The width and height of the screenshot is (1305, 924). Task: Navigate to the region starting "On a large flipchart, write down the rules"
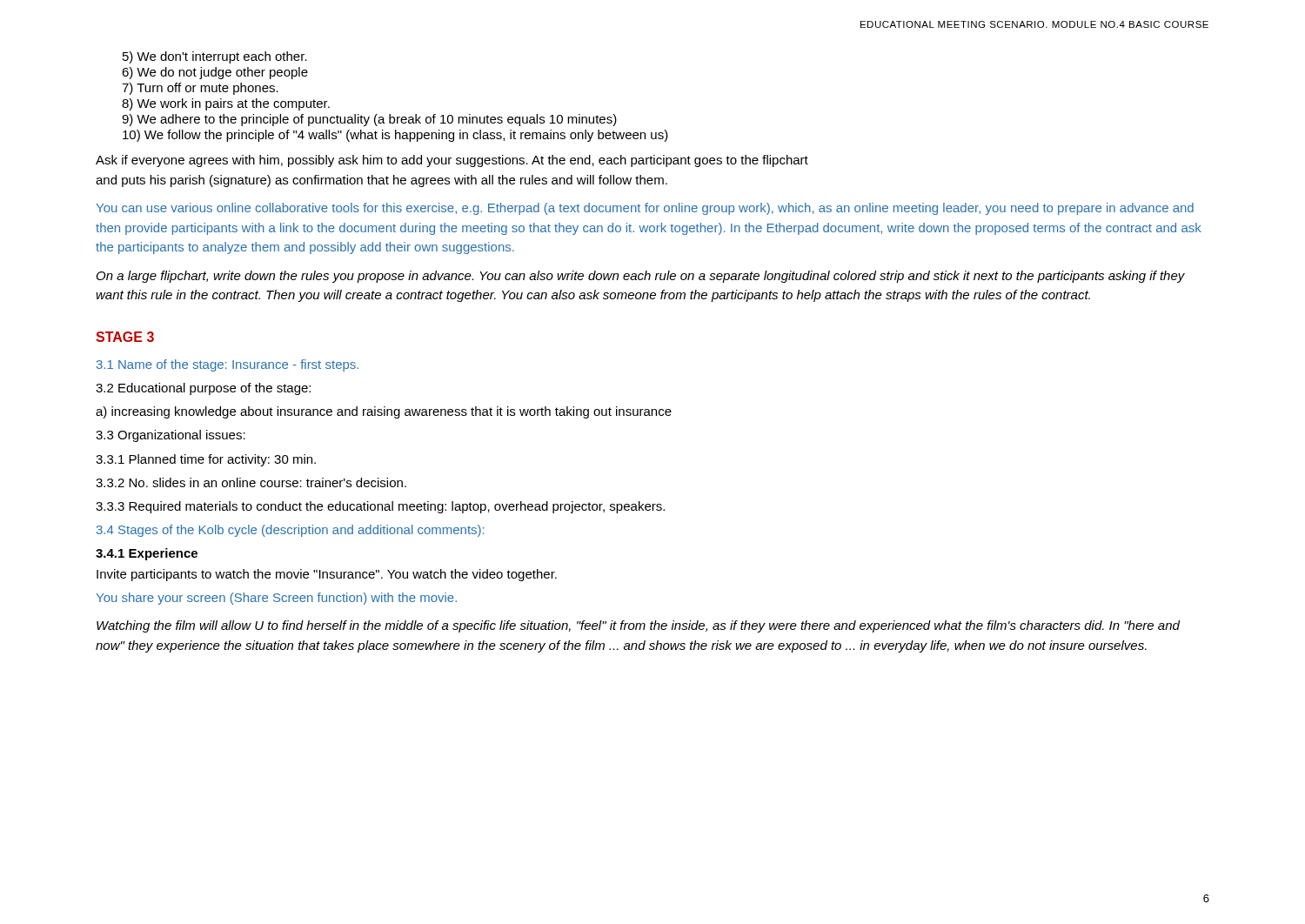tap(640, 285)
